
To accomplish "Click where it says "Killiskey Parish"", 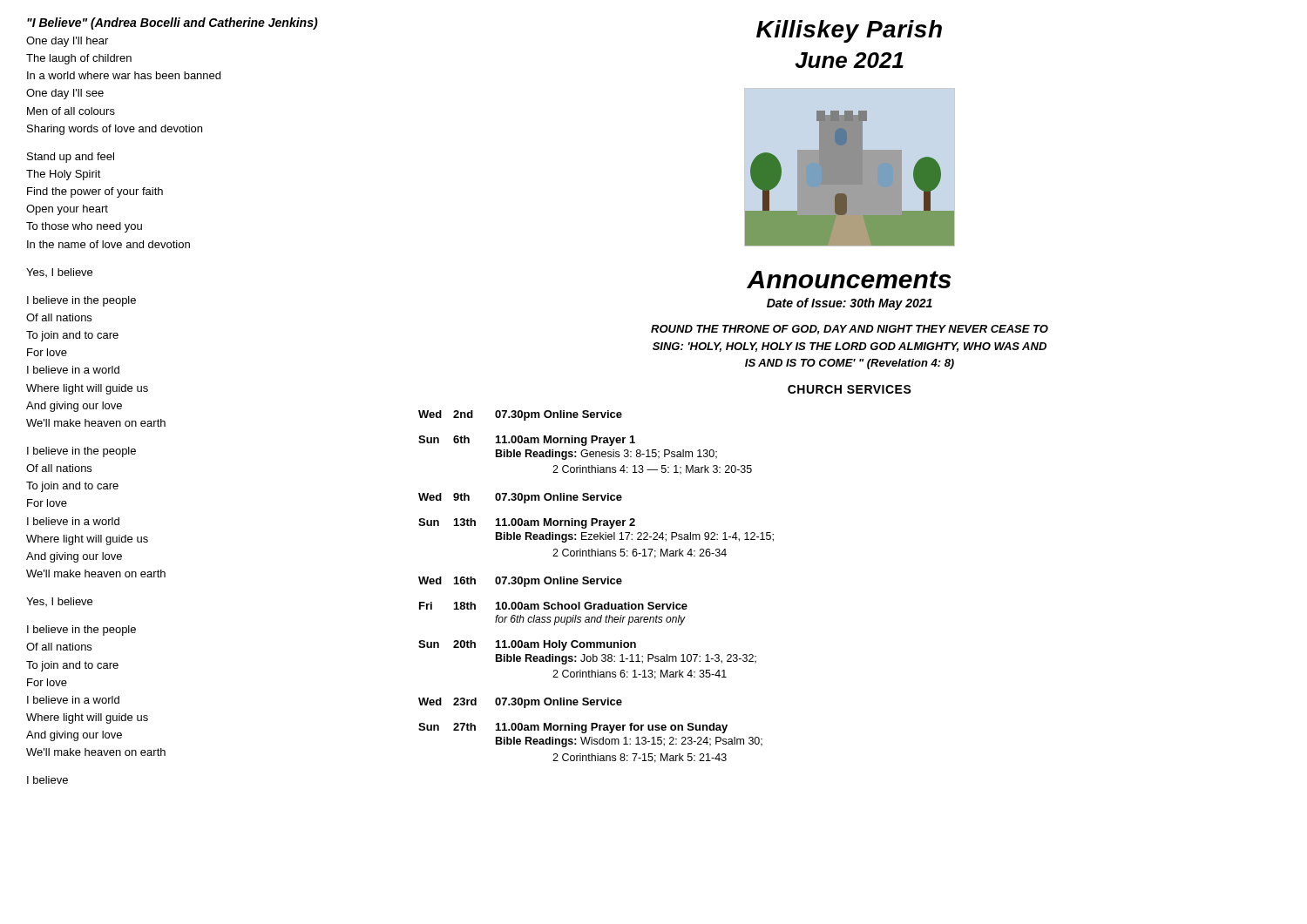I will 850,29.
